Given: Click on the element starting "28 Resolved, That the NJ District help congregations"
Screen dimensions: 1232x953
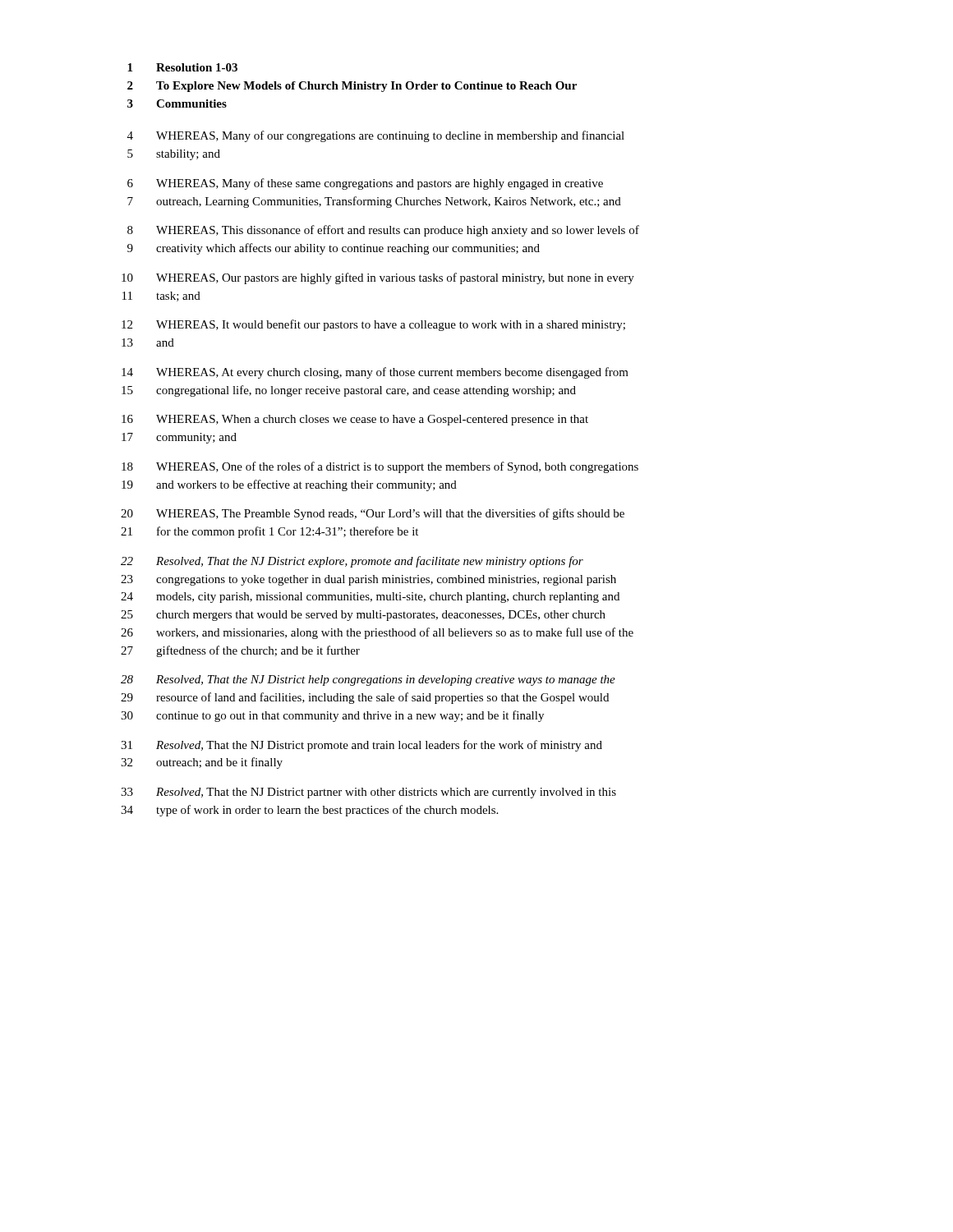Looking at the screenshot, I should coord(446,698).
